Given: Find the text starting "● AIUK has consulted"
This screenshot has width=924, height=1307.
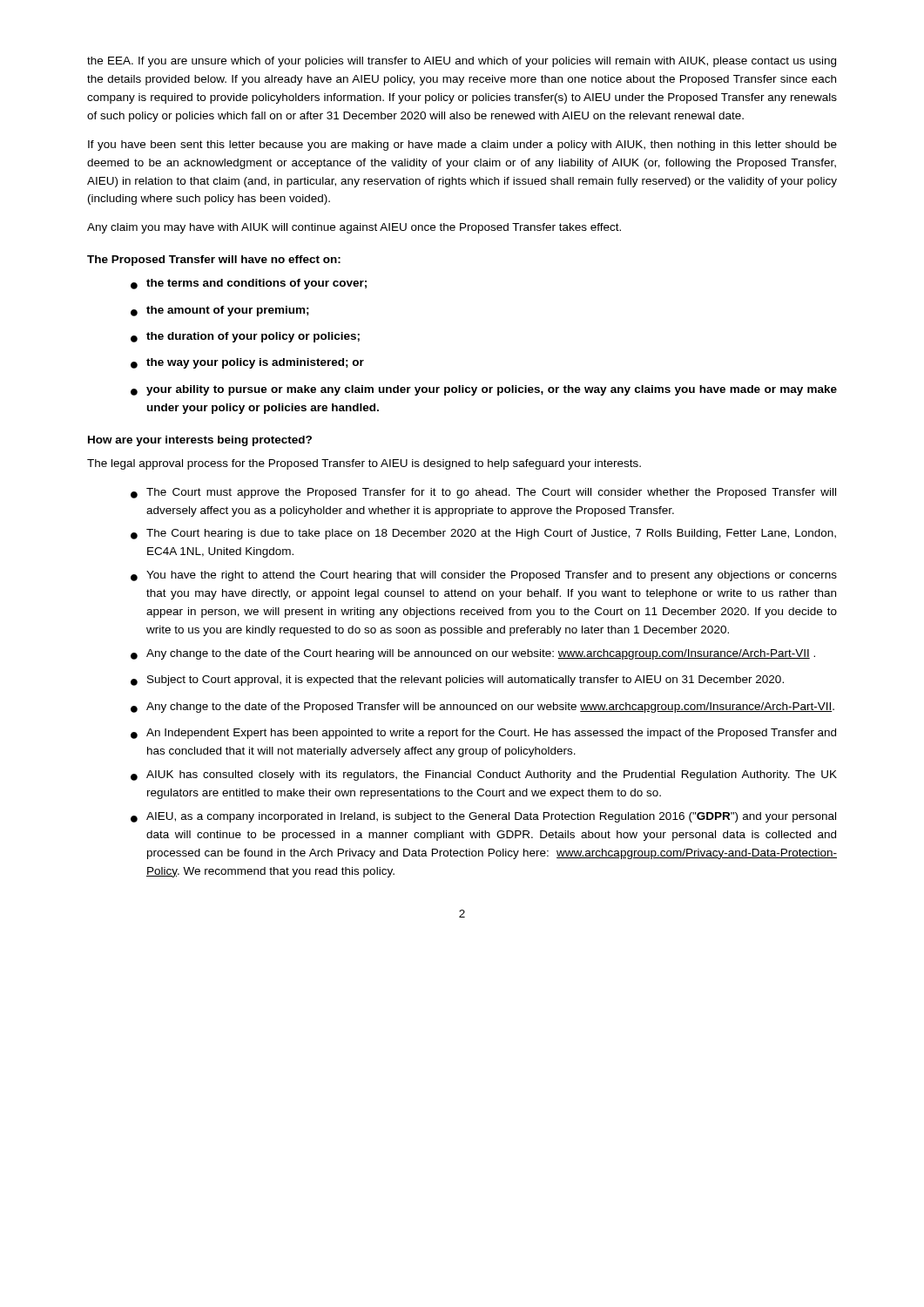Looking at the screenshot, I should [x=479, y=784].
